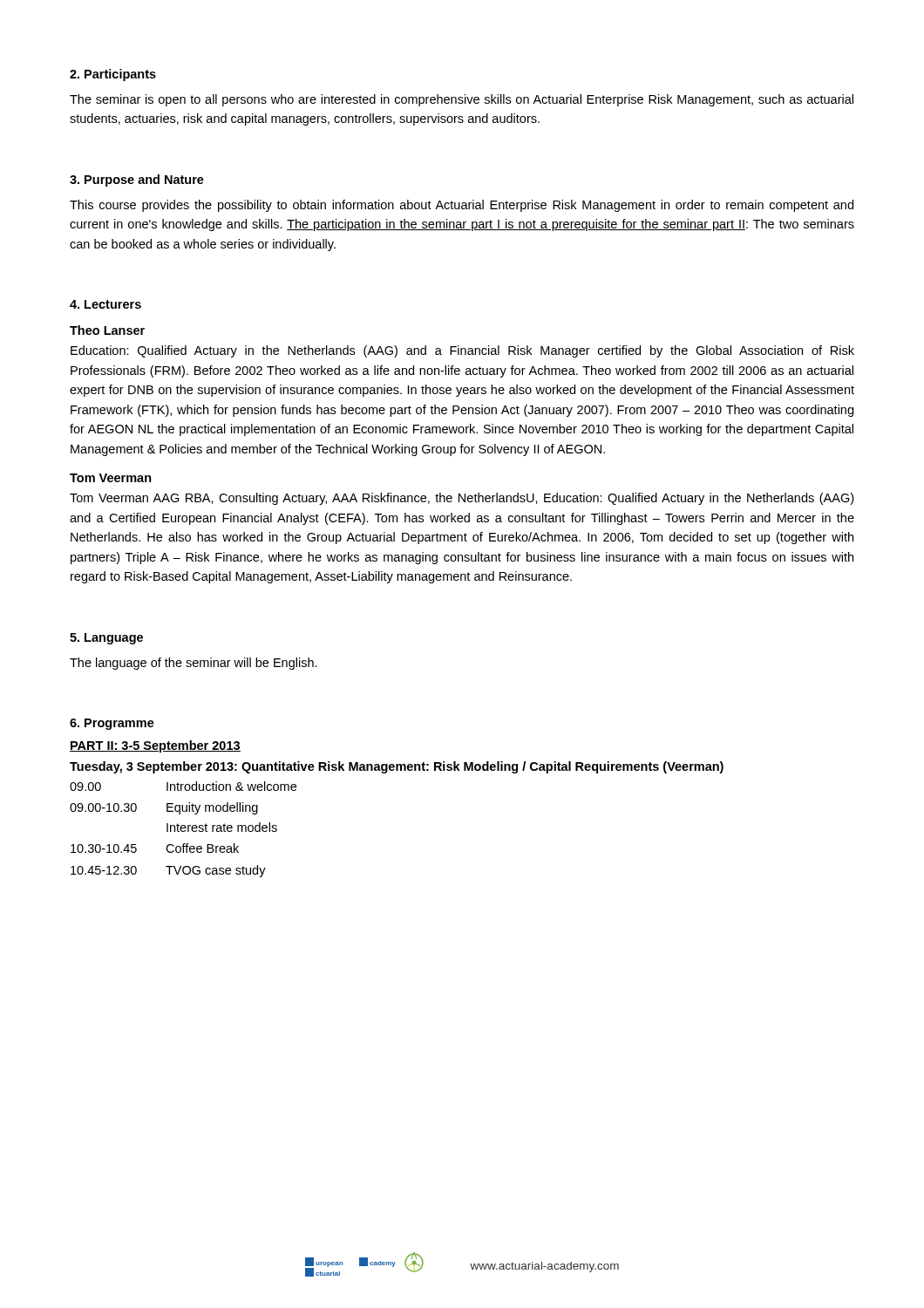Click on the text block containing "The seminar is open to"
The width and height of the screenshot is (924, 1308).
[x=462, y=109]
